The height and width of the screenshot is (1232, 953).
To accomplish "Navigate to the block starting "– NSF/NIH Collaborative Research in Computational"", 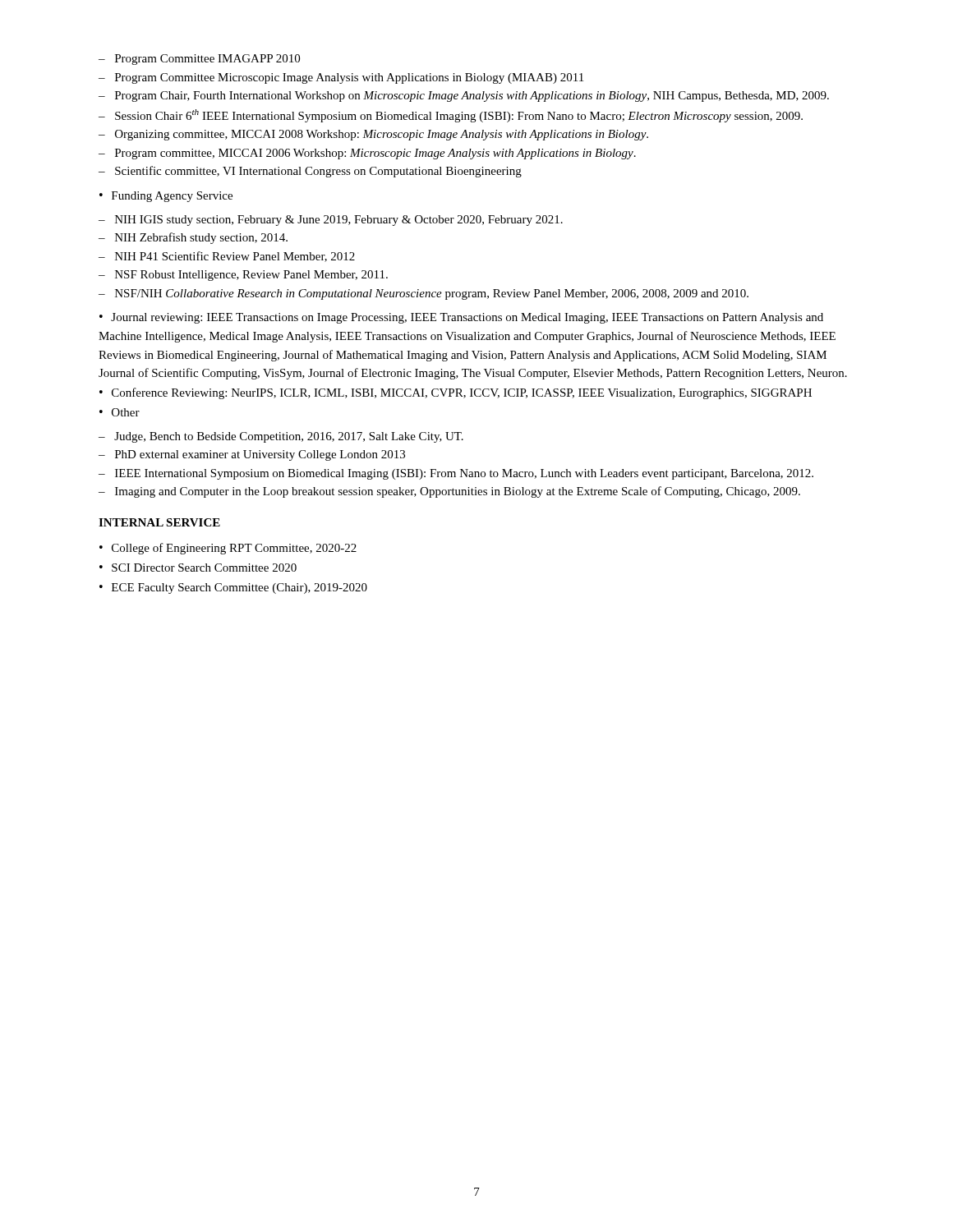I will coord(476,293).
